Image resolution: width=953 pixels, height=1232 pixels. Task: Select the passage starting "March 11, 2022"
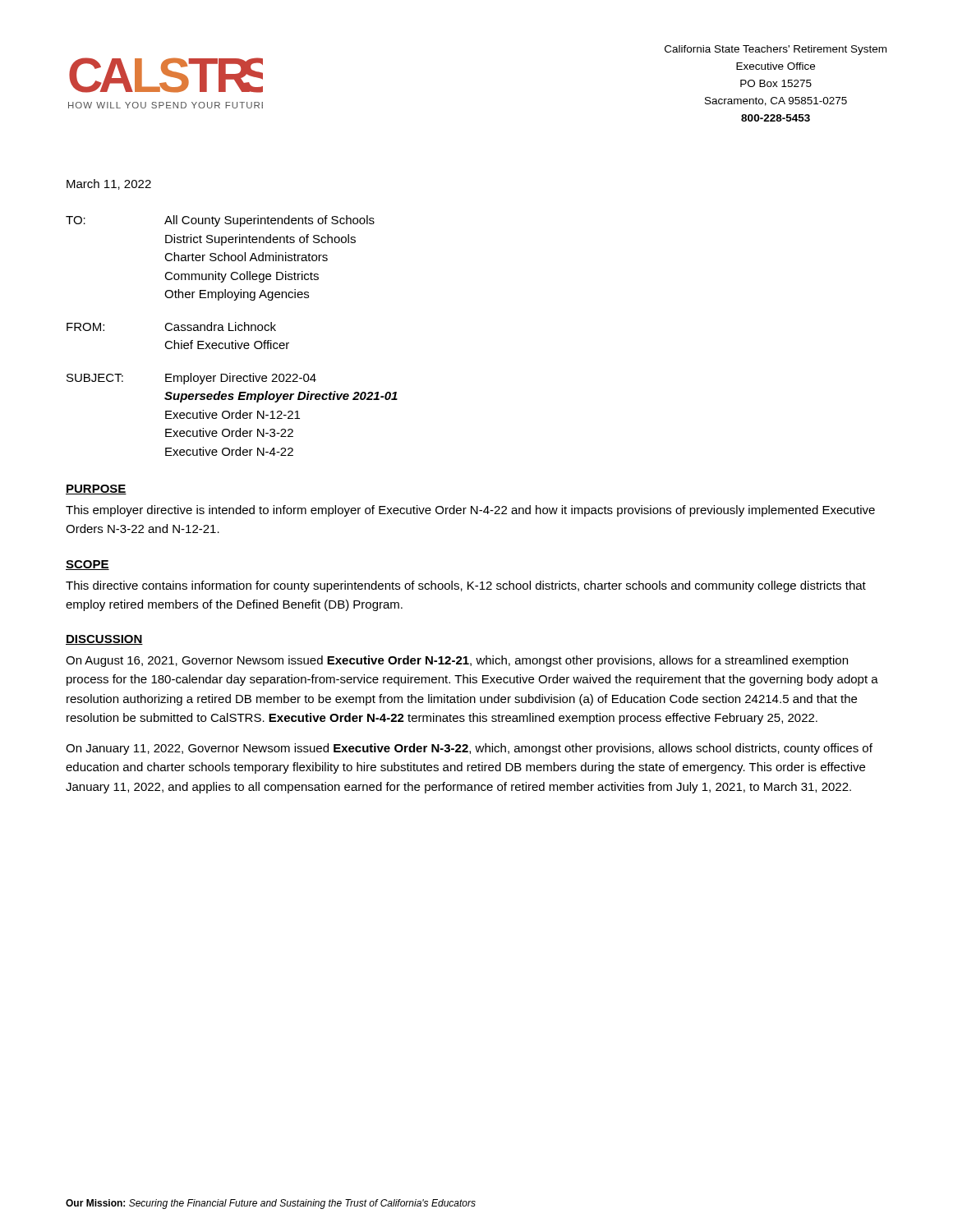coord(109,184)
